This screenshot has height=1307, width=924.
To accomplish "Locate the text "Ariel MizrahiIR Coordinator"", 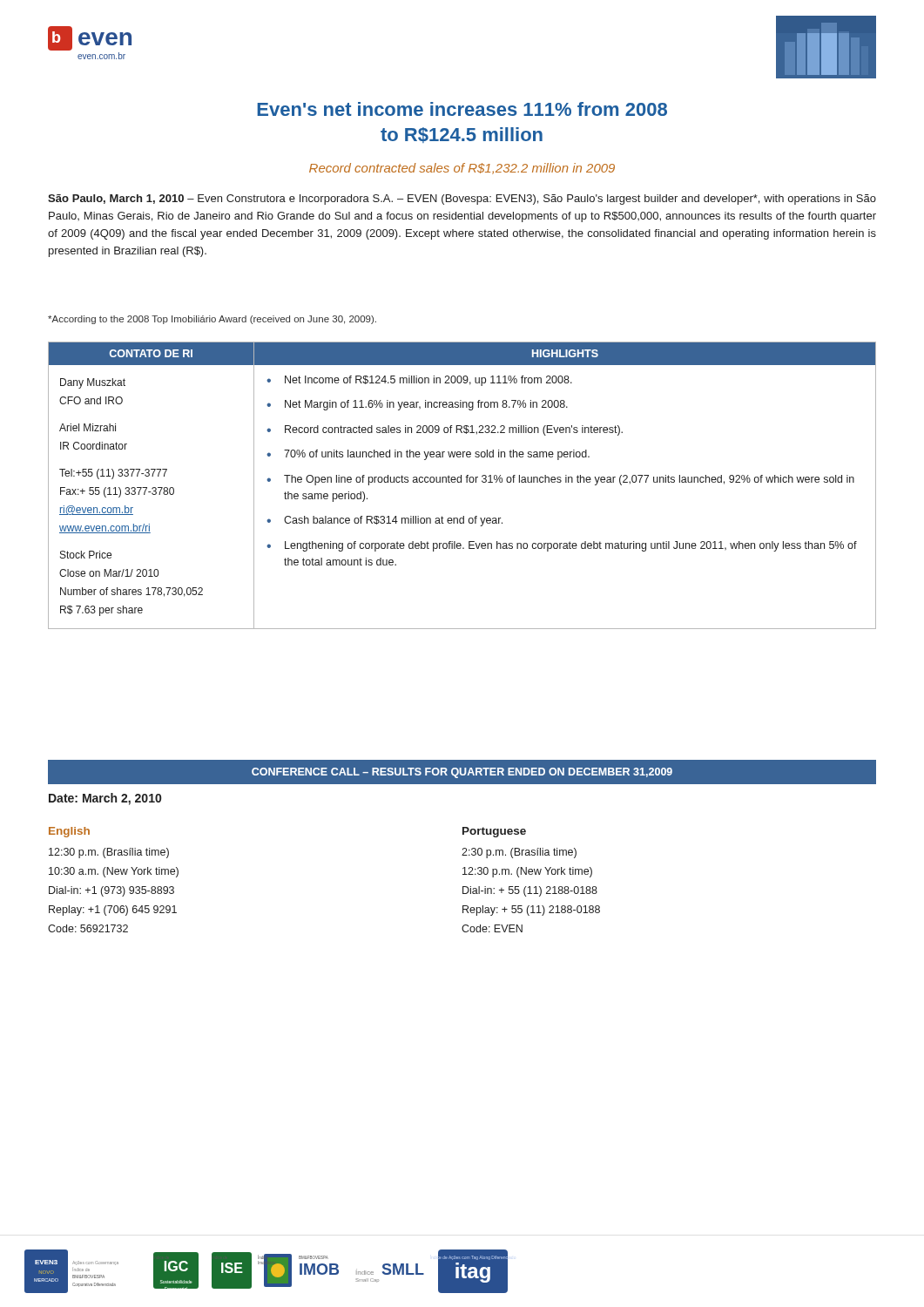I will (93, 437).
